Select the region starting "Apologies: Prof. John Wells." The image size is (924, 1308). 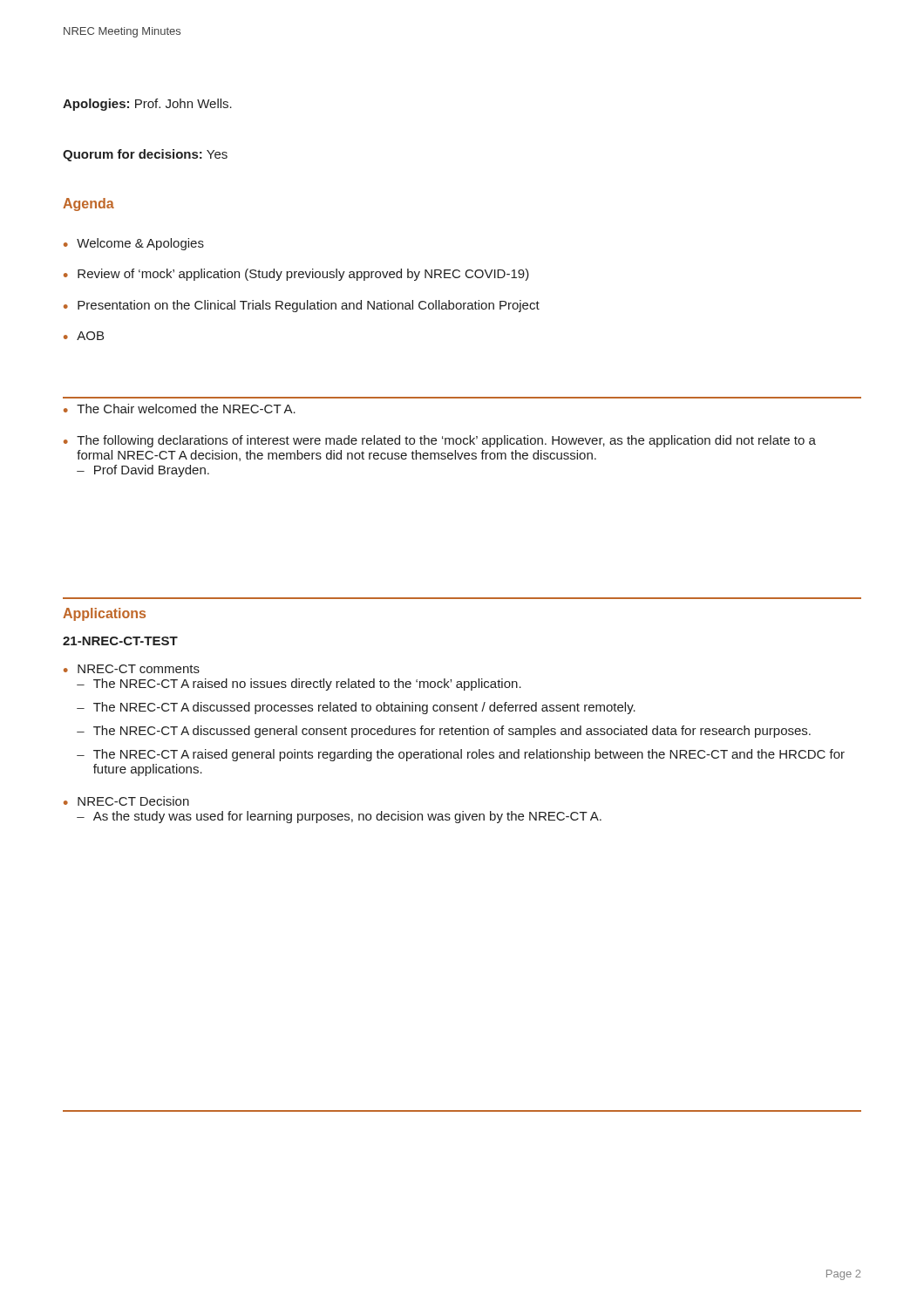tap(148, 103)
